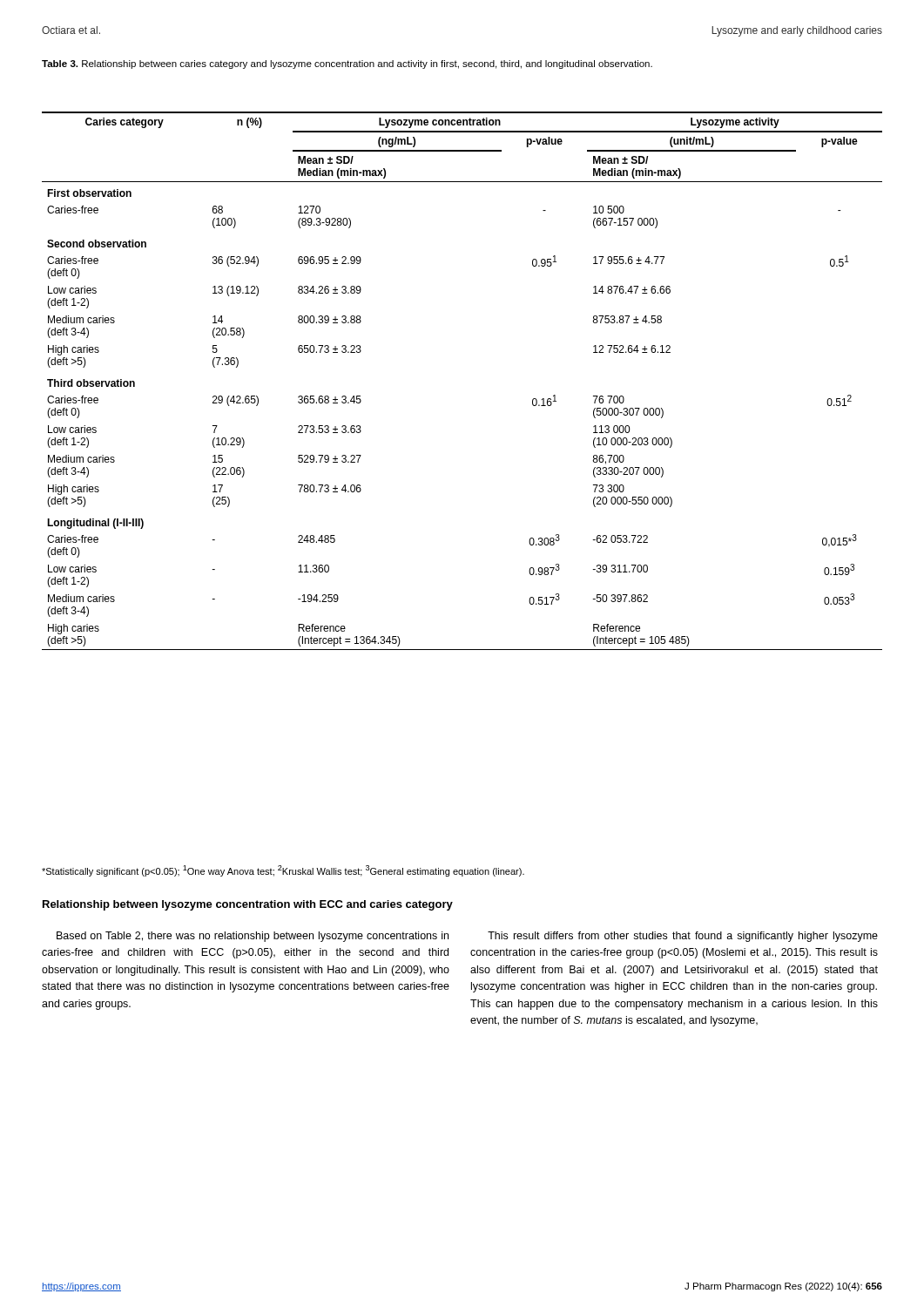Find the block on this page that starts "Statistically significant (p<0.05); 1One"
The width and height of the screenshot is (924, 1307).
[283, 870]
